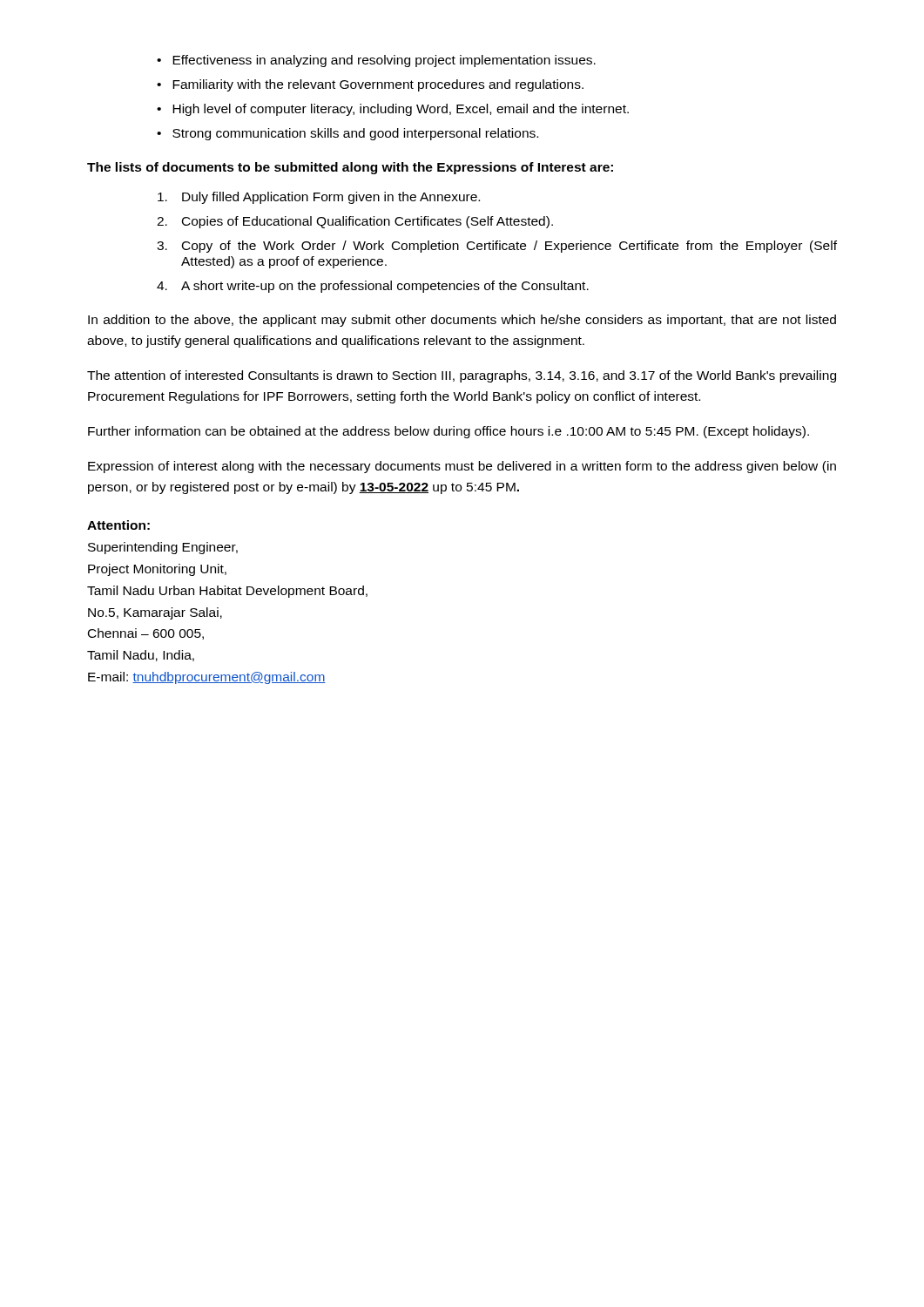Select the list item that reads "2. Copies of Educational Qualification Certificates (Self"

coord(355,222)
